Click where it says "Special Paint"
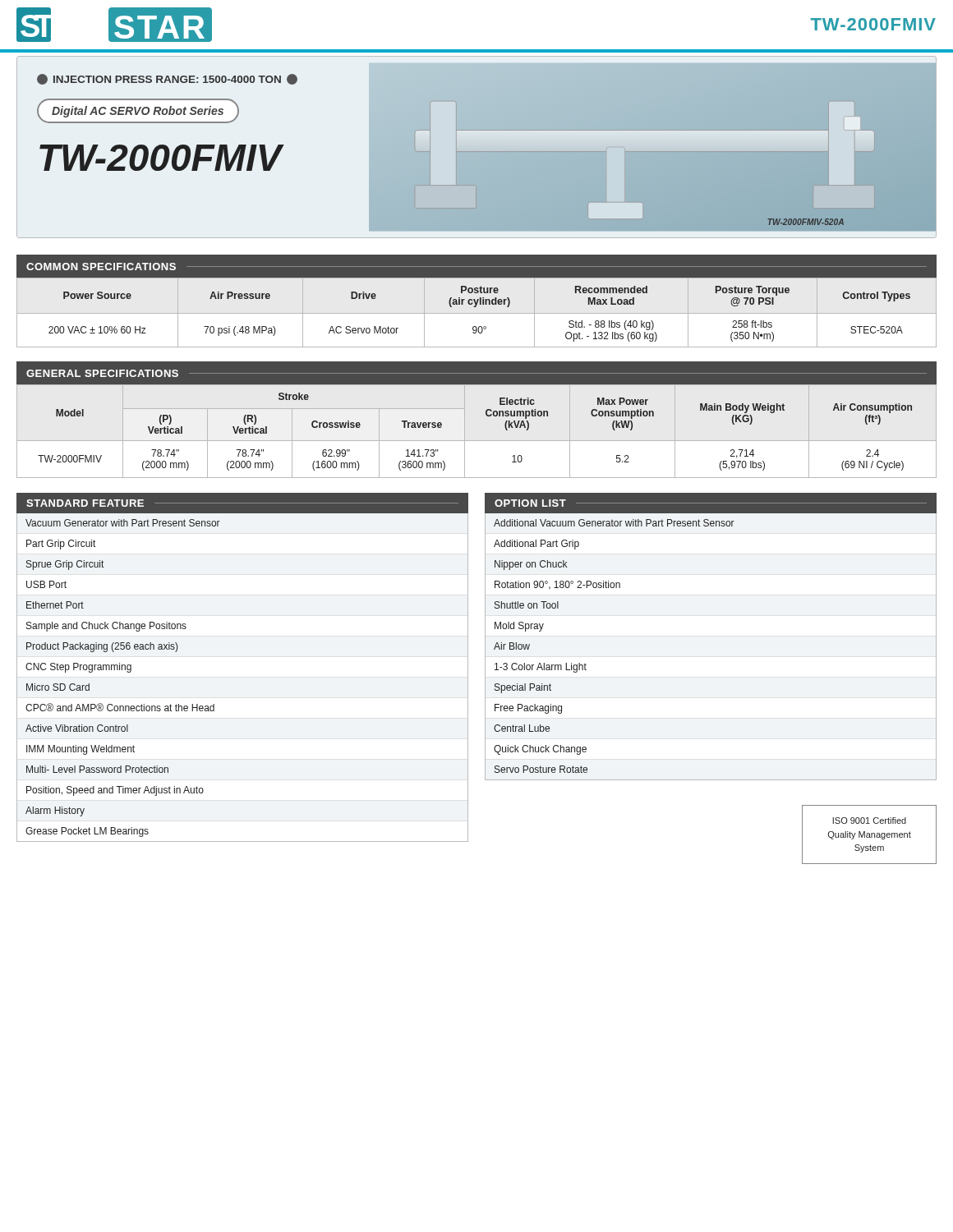The width and height of the screenshot is (953, 1232). [523, 687]
